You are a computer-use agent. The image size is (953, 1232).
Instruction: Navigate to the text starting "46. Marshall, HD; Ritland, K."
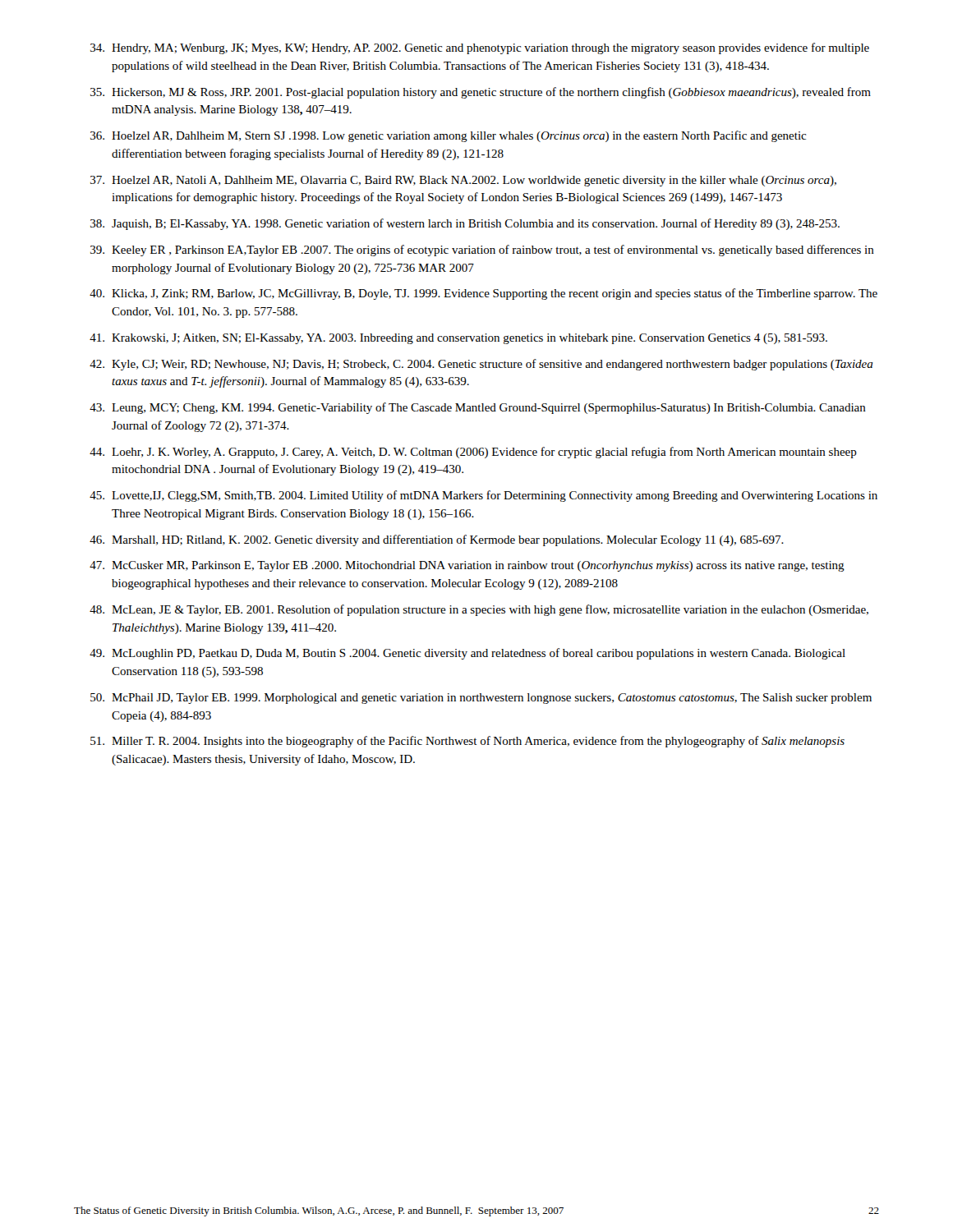click(x=476, y=540)
